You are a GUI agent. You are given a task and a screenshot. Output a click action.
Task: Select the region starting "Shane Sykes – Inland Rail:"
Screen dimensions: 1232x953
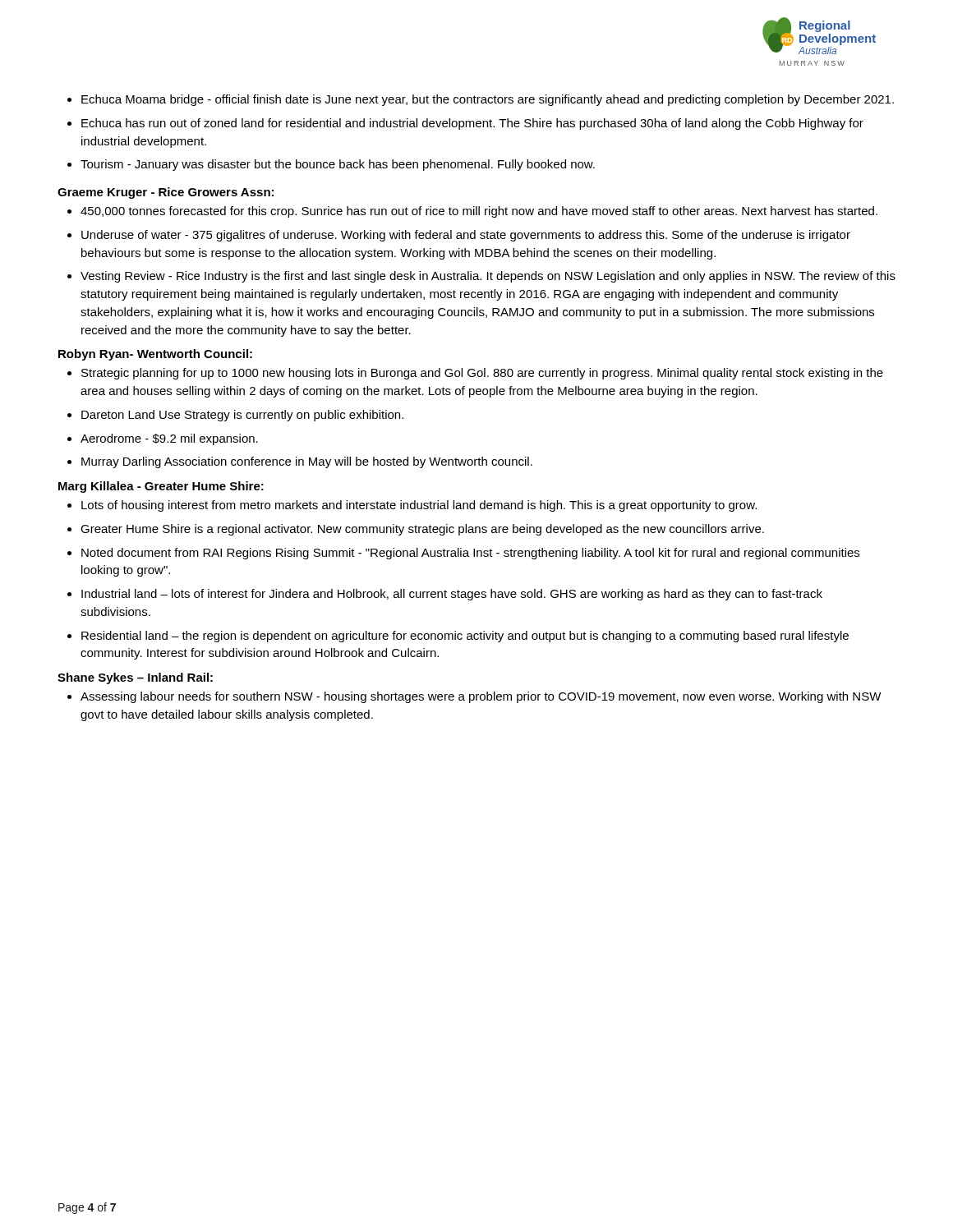(136, 677)
